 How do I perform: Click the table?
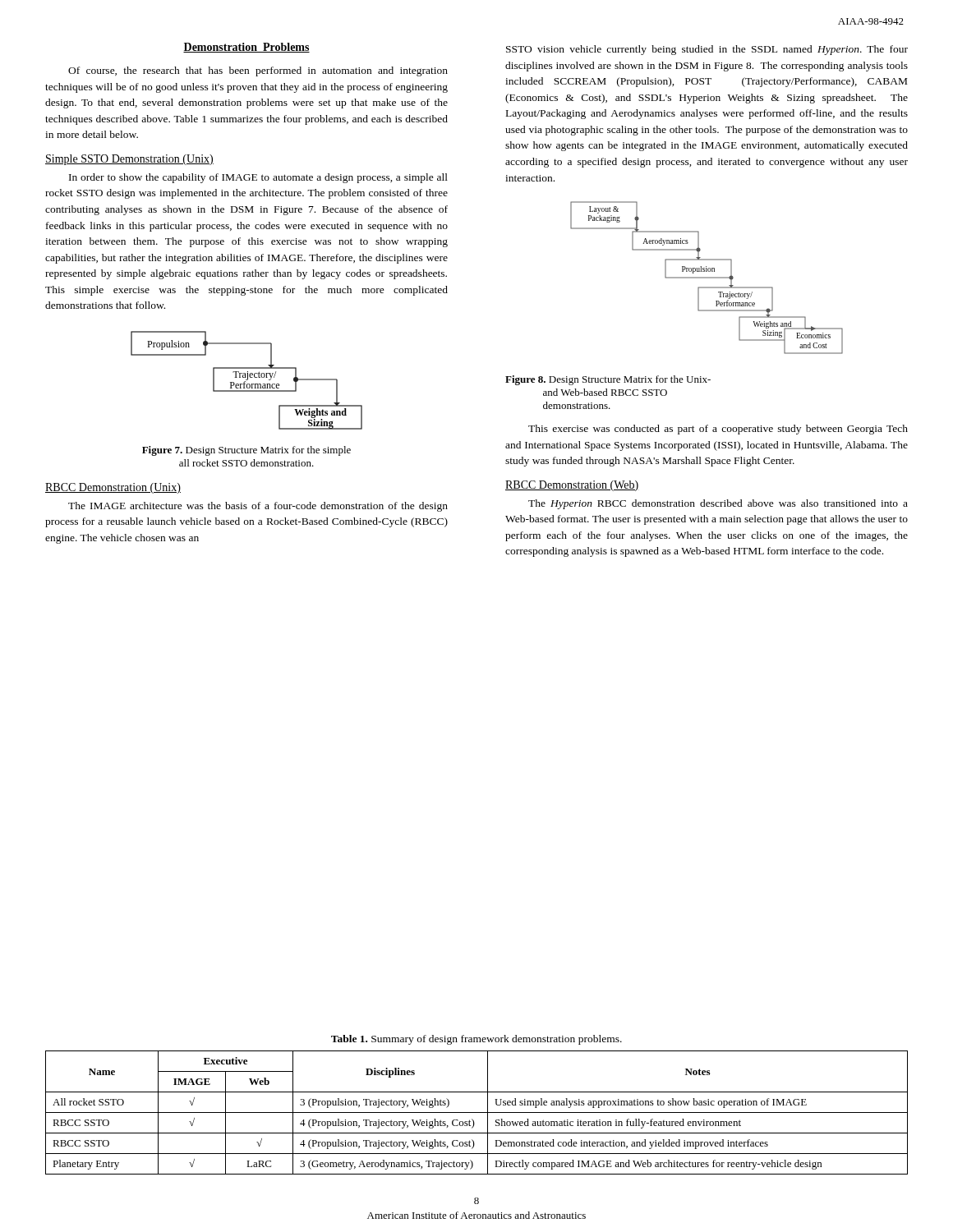click(x=476, y=1112)
